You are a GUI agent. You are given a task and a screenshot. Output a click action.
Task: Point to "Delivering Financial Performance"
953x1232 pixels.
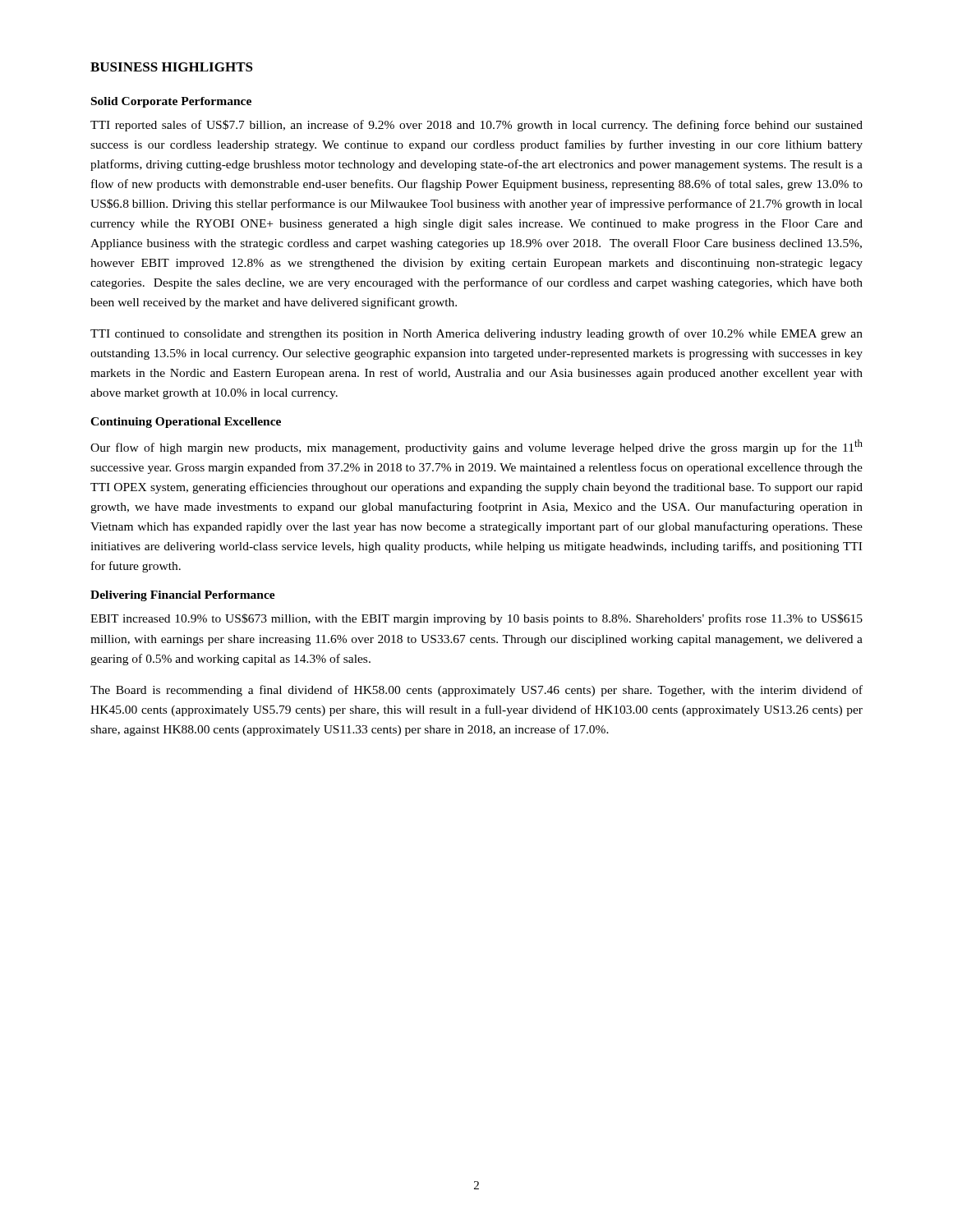[x=183, y=595]
